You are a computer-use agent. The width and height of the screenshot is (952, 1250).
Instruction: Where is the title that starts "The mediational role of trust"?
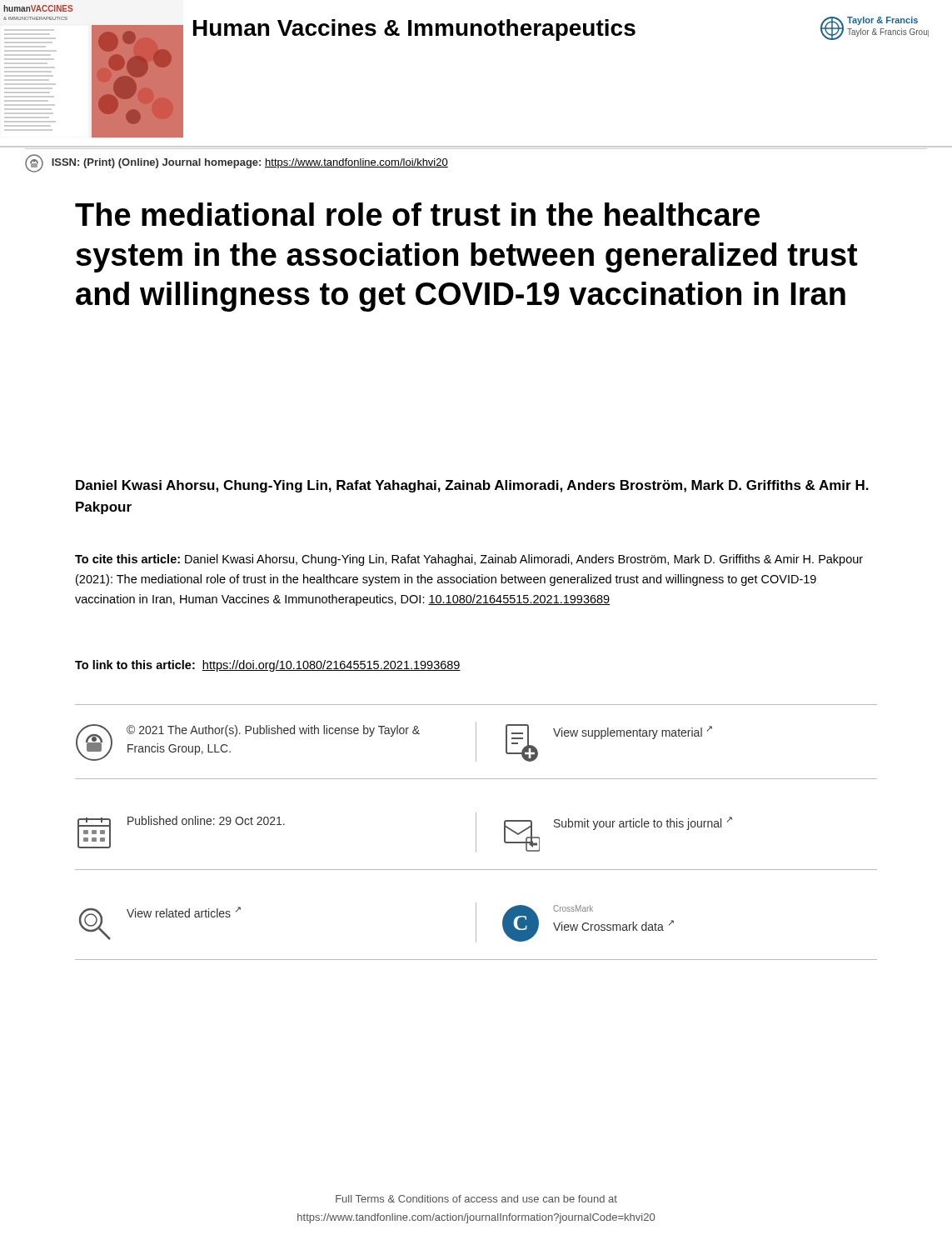pos(466,255)
